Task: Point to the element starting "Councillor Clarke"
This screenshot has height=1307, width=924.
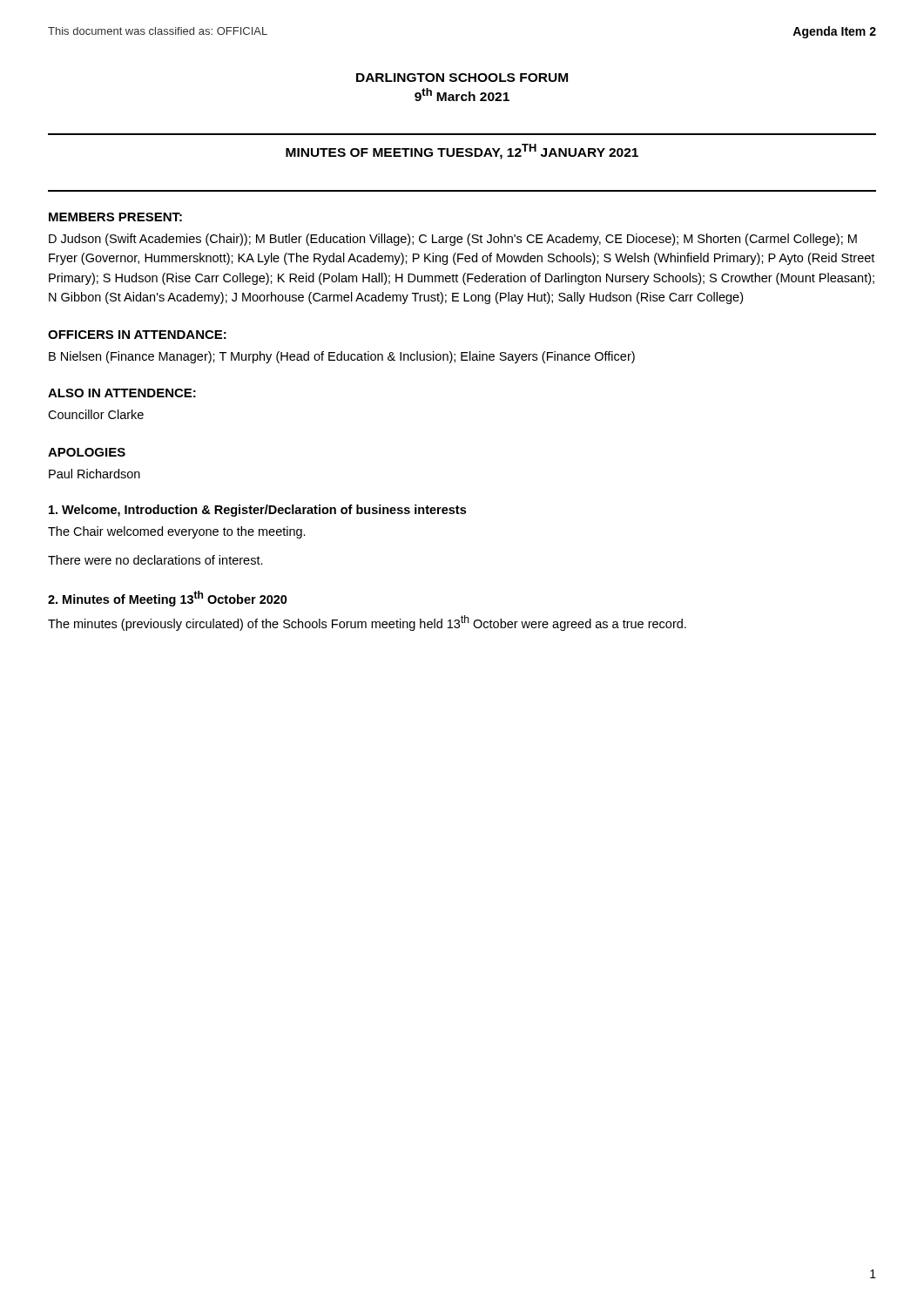Action: click(96, 415)
